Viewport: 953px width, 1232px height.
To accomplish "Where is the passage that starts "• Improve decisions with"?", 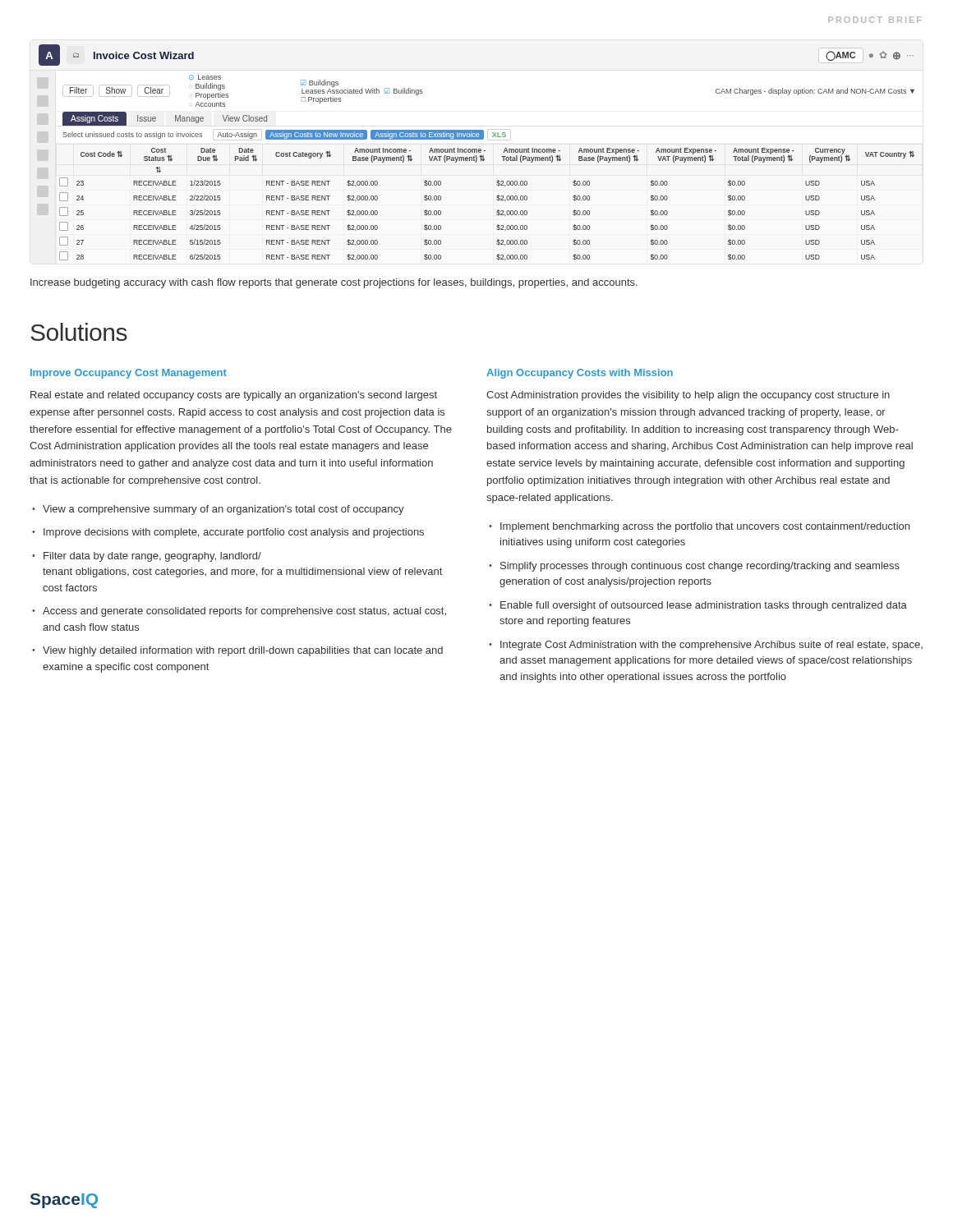I will (x=228, y=532).
